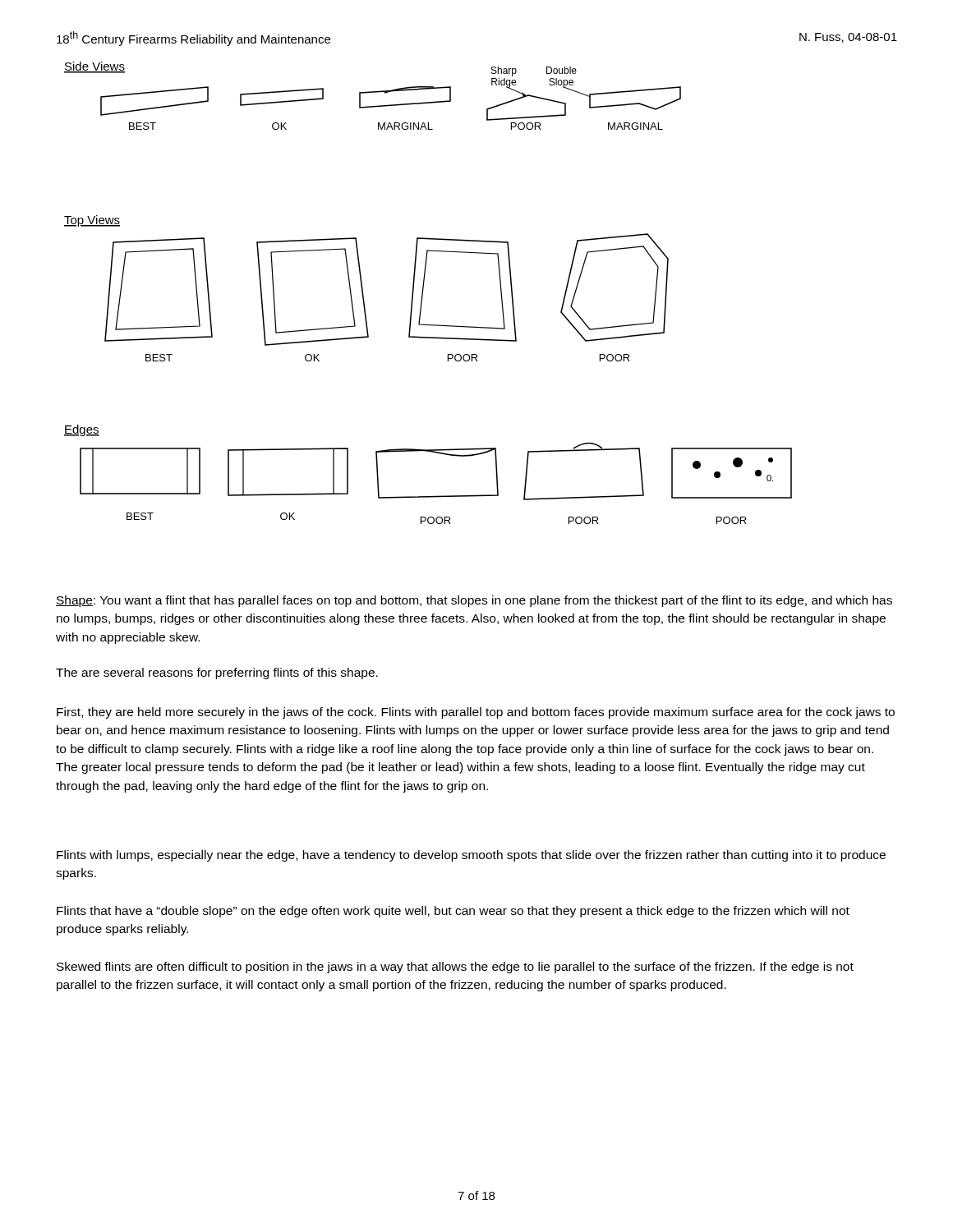Find the text block starting "The are several reasons for preferring"
This screenshot has height=1232, width=953.
(217, 672)
